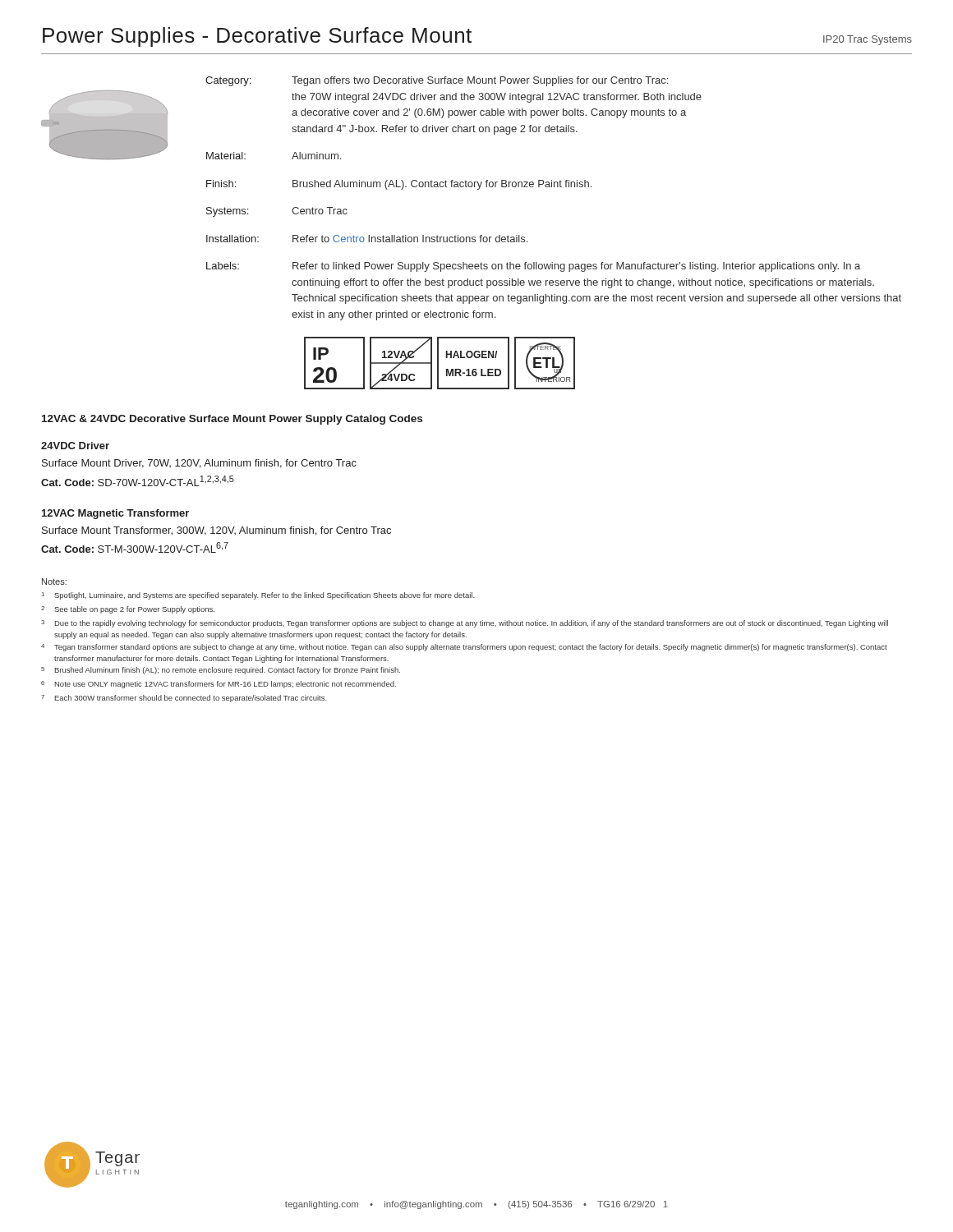Find the block on this page that starts "5Brushed Aluminum finish (AL); no remote"
Viewport: 953px width, 1232px height.
pyautogui.click(x=221, y=671)
